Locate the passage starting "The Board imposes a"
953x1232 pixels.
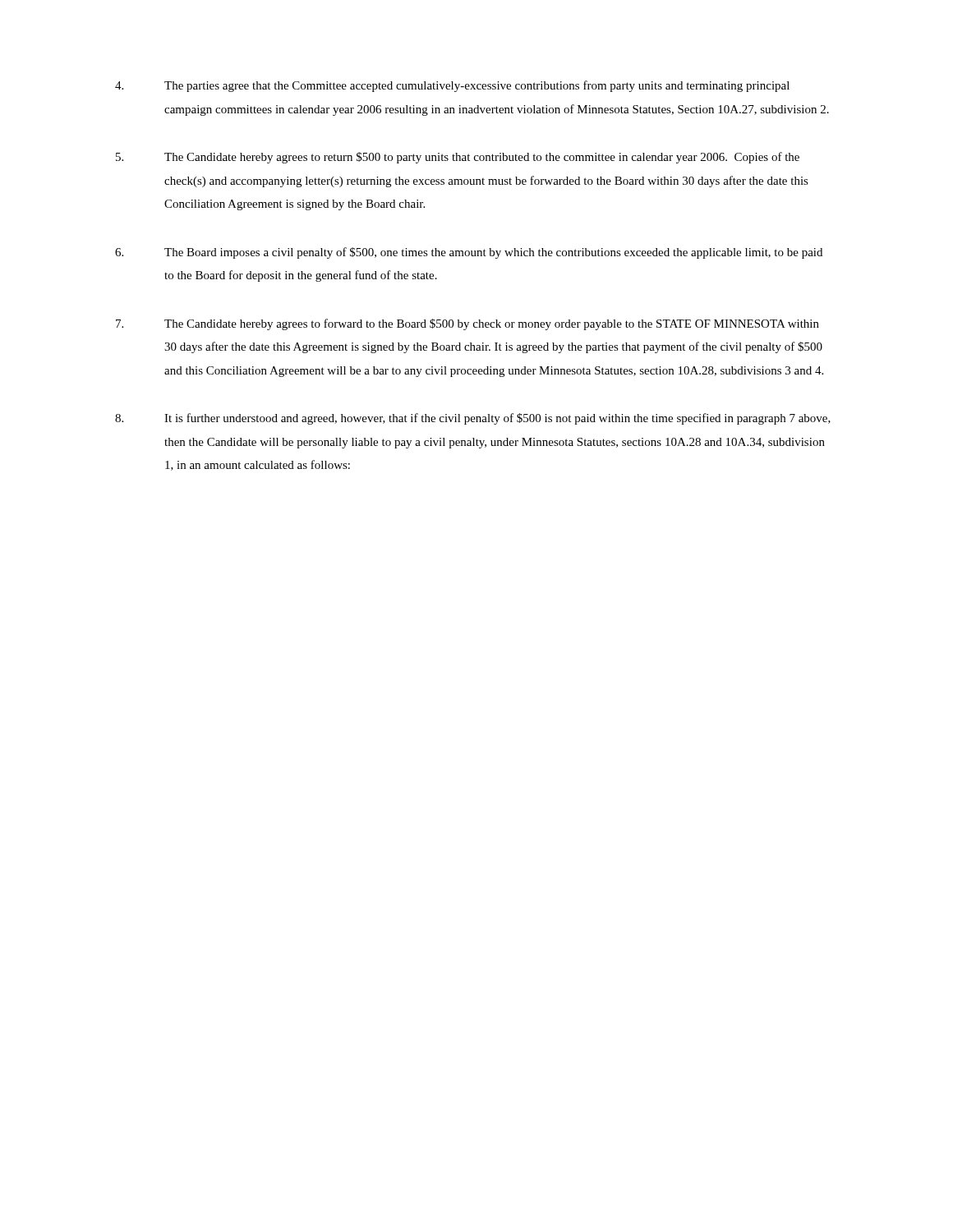click(x=474, y=264)
